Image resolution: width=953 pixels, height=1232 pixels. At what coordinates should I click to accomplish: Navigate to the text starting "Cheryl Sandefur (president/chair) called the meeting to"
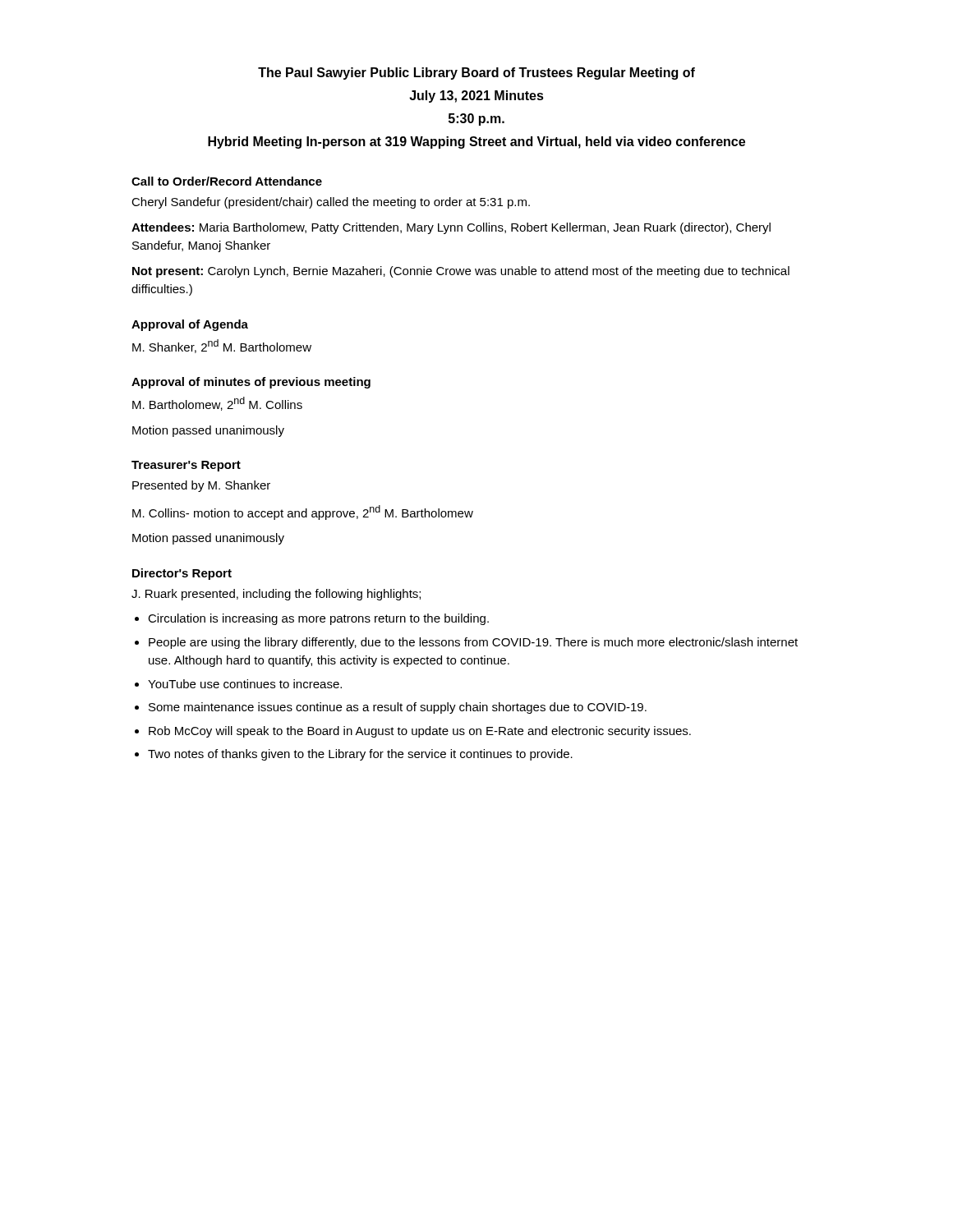click(331, 202)
